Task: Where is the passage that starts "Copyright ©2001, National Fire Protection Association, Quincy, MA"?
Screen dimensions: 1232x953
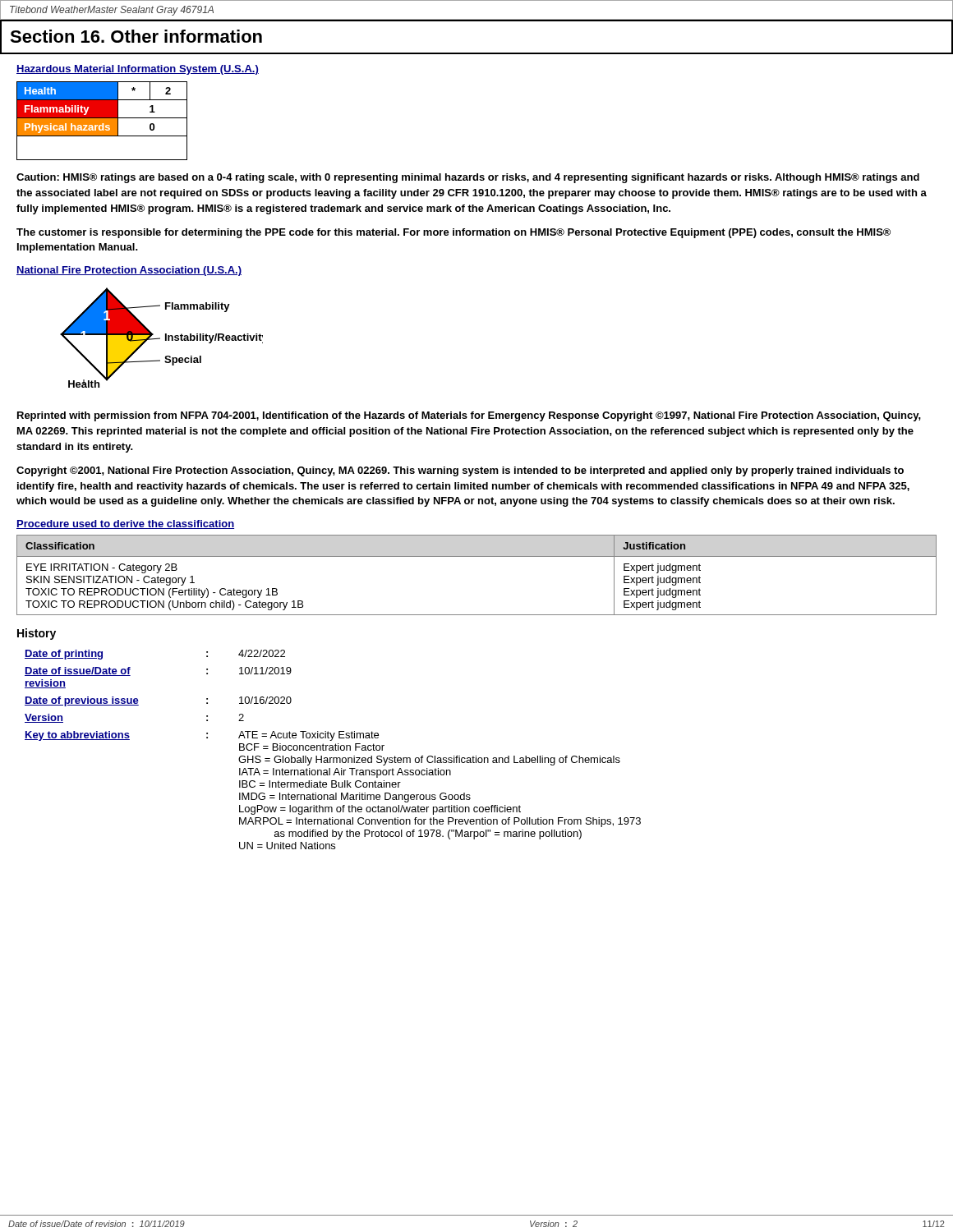Action: (463, 485)
